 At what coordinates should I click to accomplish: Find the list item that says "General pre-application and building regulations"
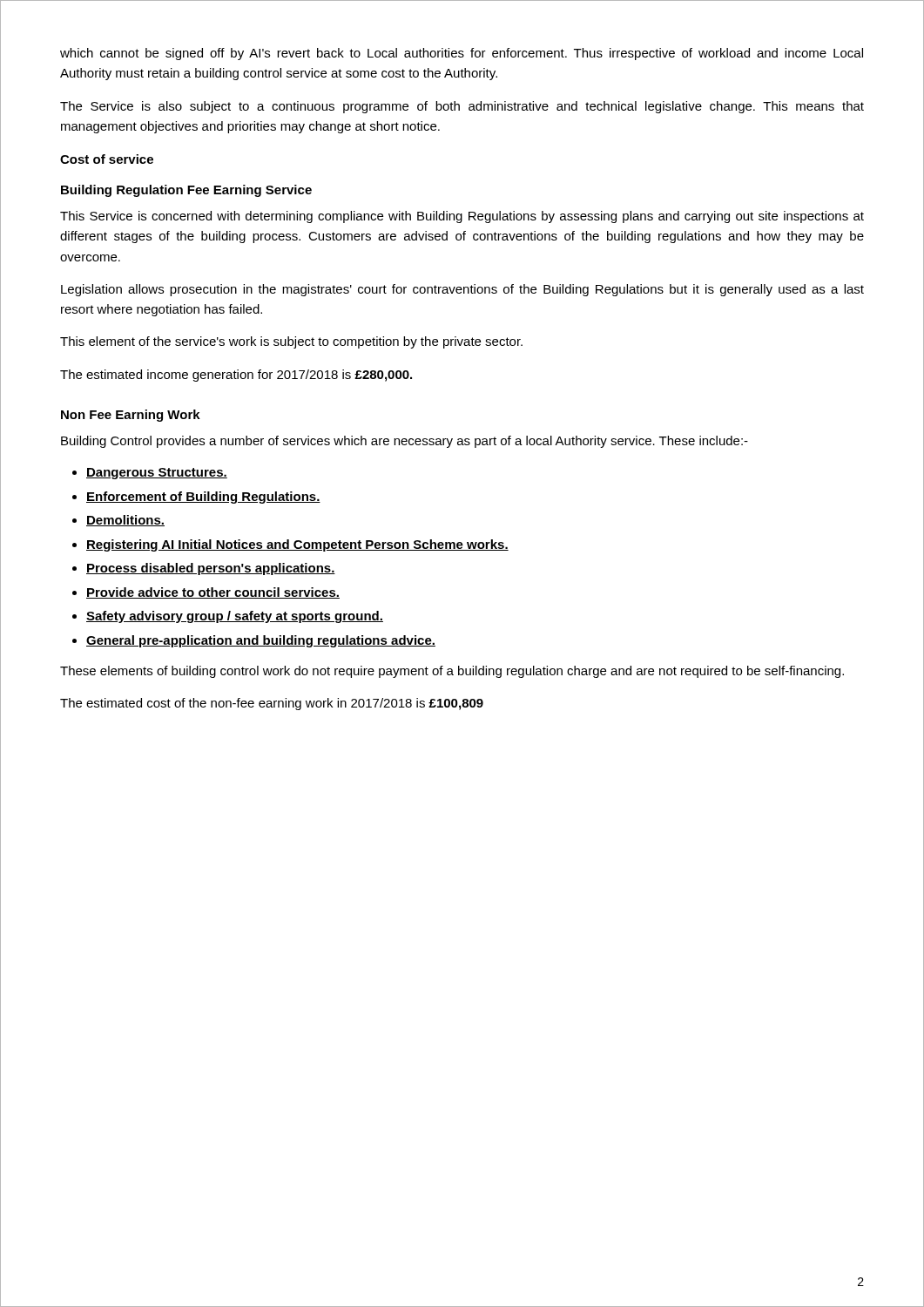[x=261, y=640]
